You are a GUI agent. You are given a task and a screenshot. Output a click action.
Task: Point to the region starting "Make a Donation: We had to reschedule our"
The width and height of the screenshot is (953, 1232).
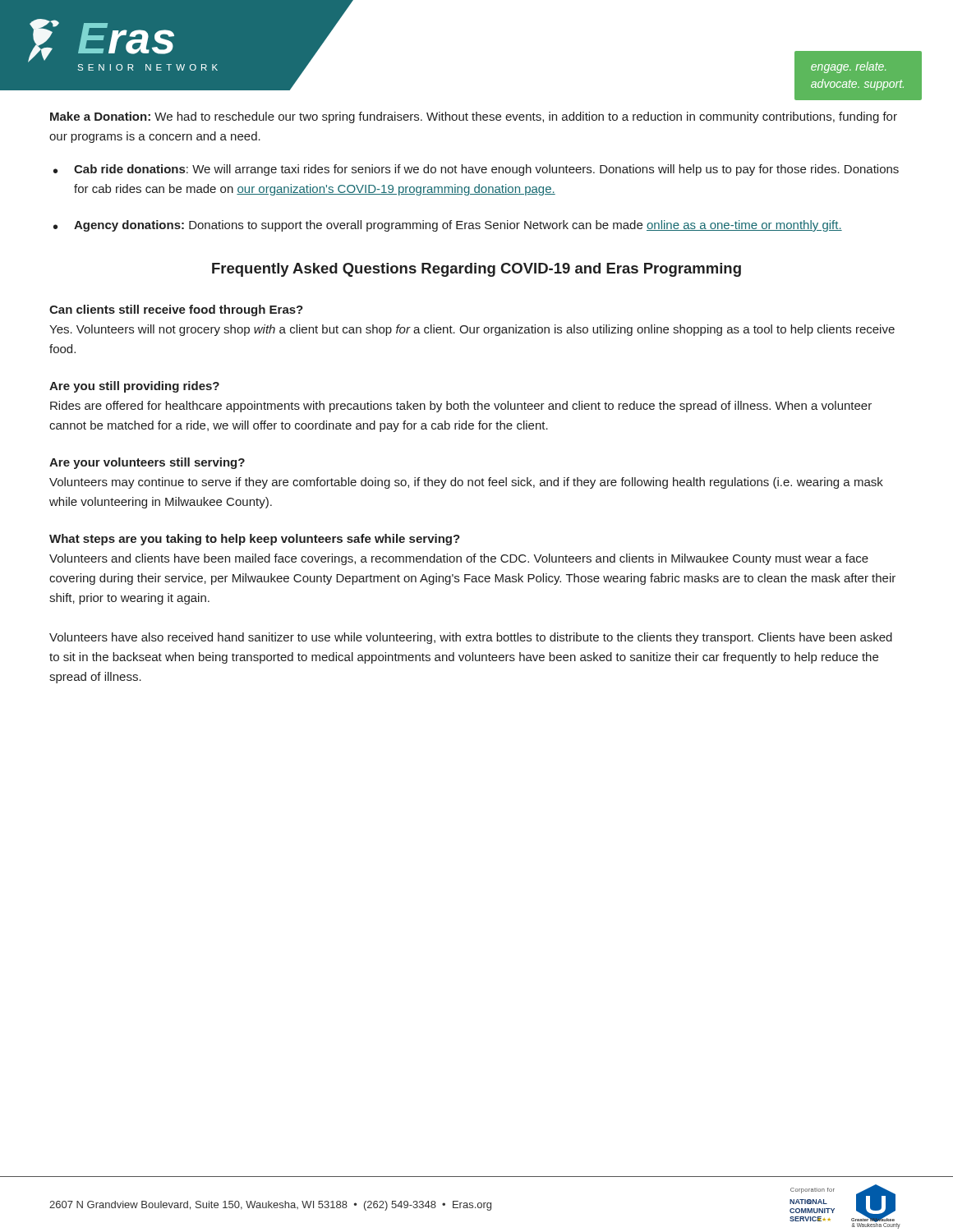[473, 126]
